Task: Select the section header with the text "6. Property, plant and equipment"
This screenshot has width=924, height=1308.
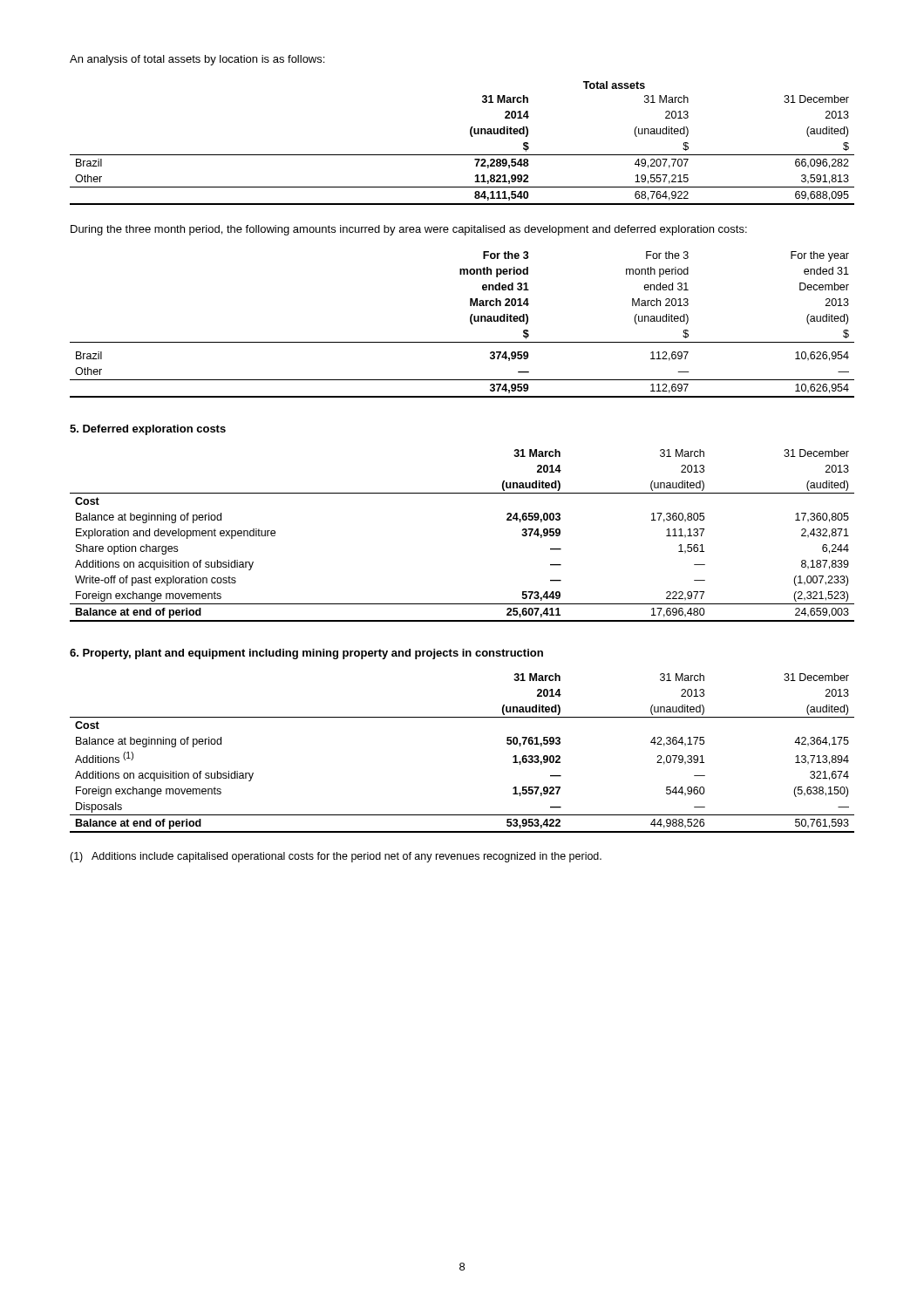Action: [307, 653]
